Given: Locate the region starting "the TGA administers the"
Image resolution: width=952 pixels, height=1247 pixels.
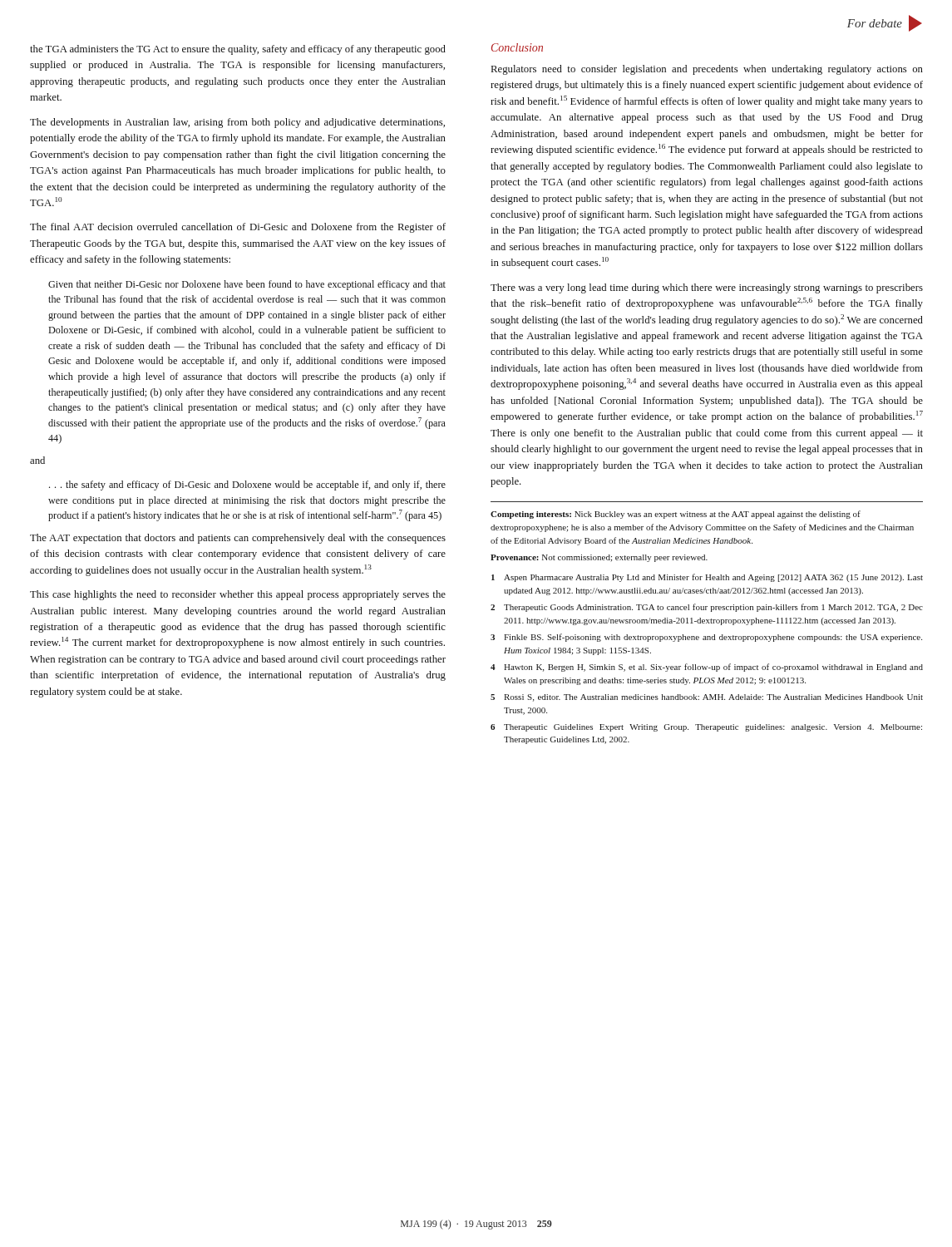Looking at the screenshot, I should tap(238, 73).
